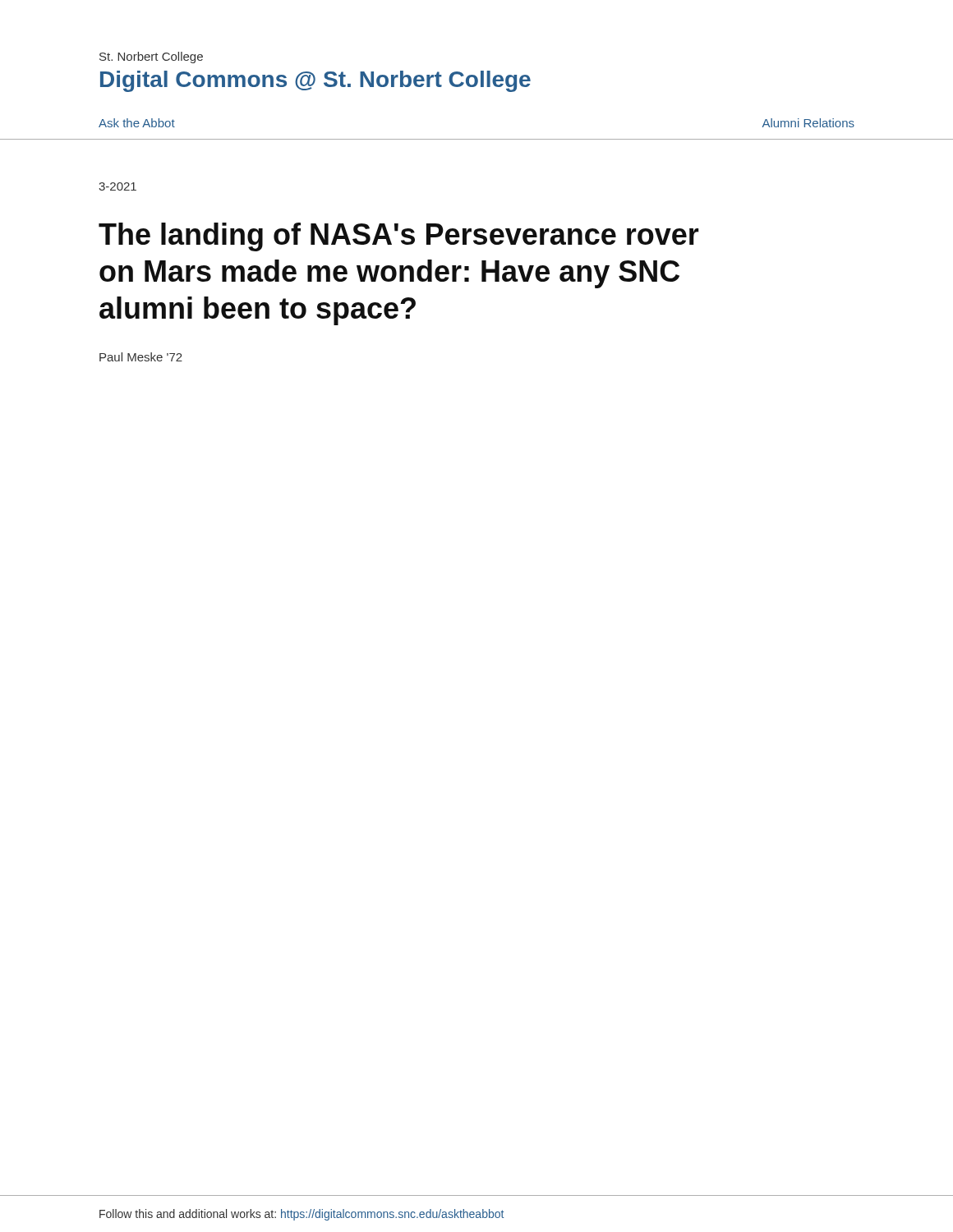
Task: Find the text starting "Paul Meske '72"
Action: (x=141, y=357)
